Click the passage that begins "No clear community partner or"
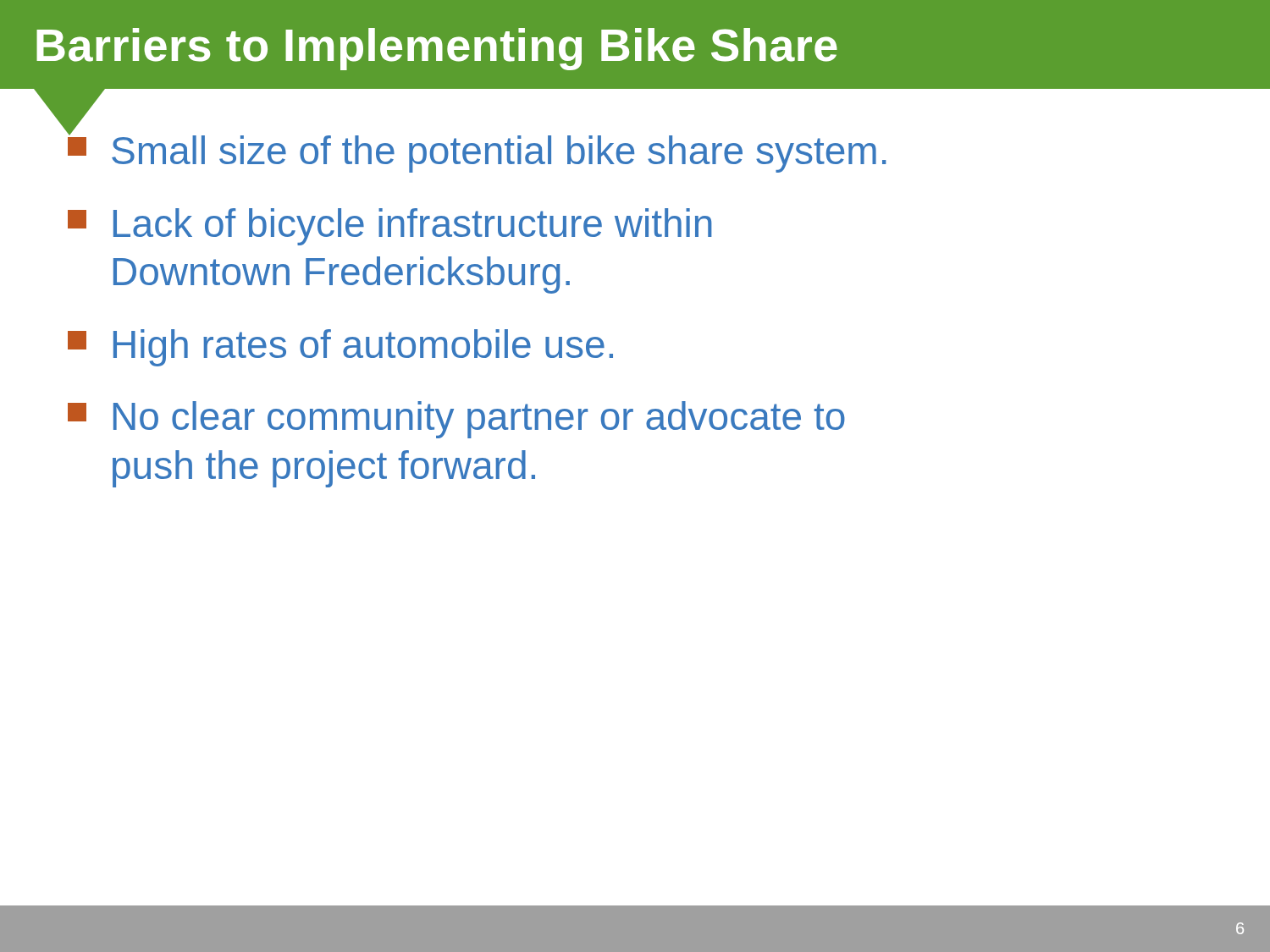The height and width of the screenshot is (952, 1270). point(457,441)
